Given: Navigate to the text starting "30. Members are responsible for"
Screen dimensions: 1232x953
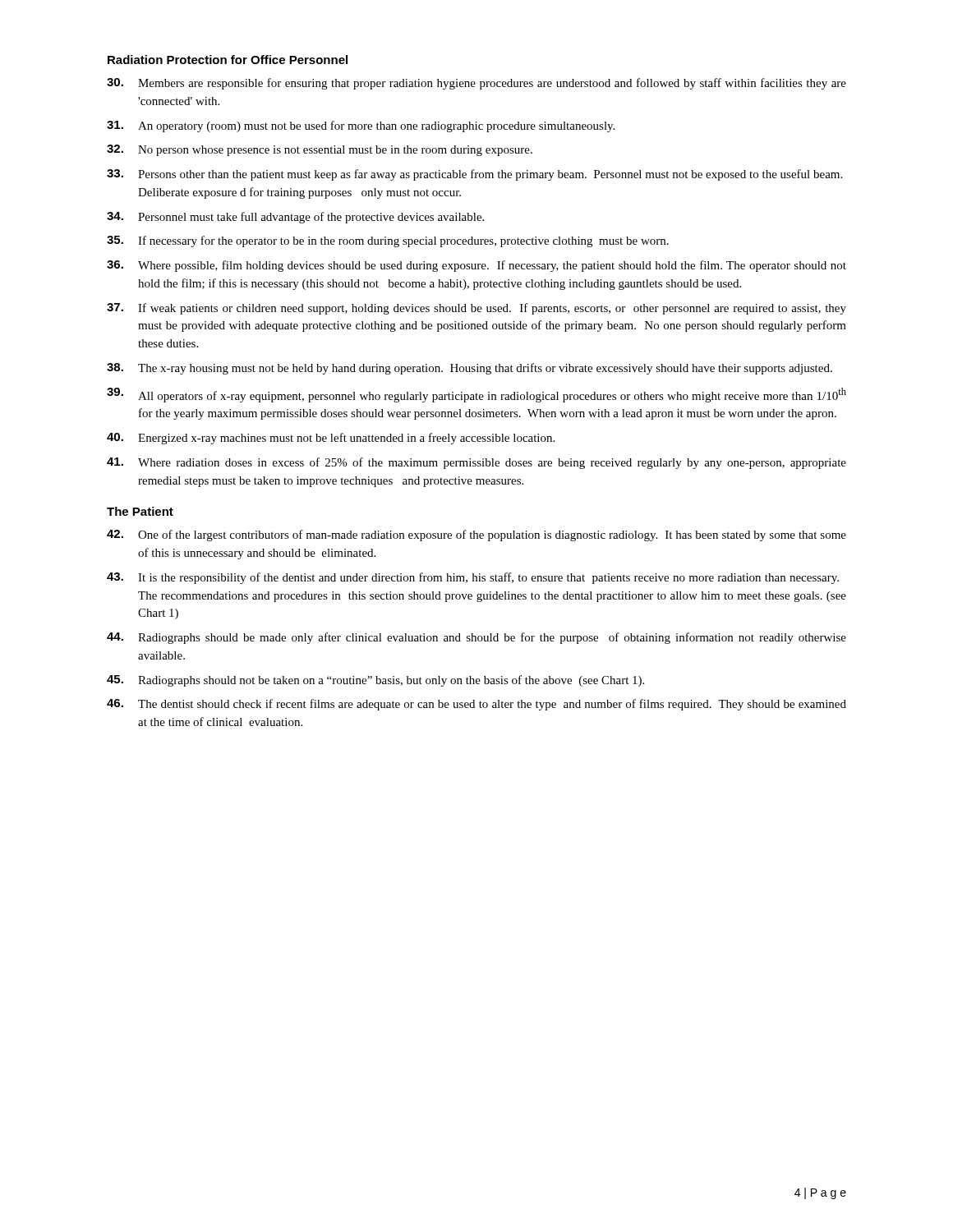Looking at the screenshot, I should (x=476, y=93).
